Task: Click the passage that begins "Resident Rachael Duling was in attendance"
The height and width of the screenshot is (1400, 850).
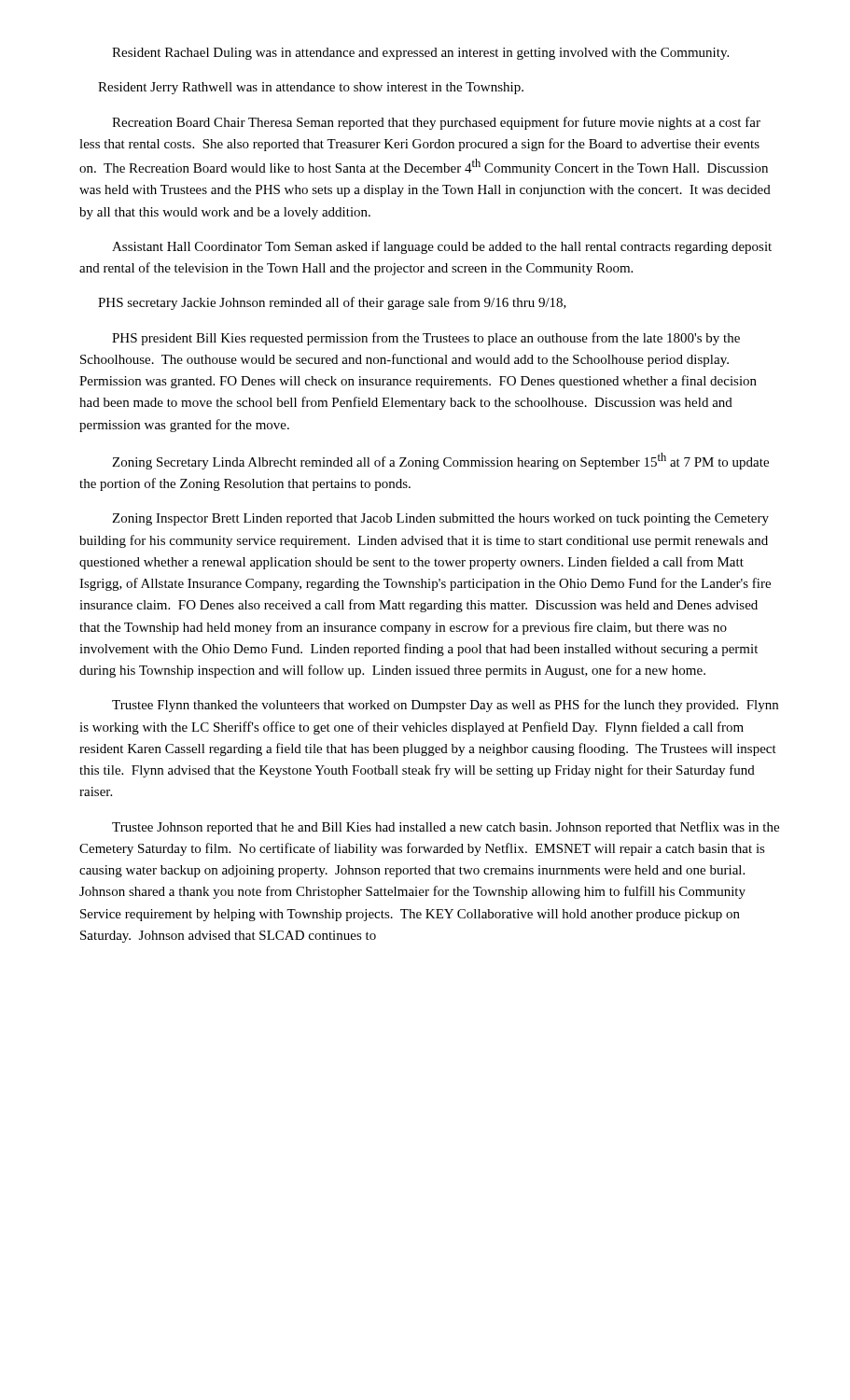Action: click(421, 52)
